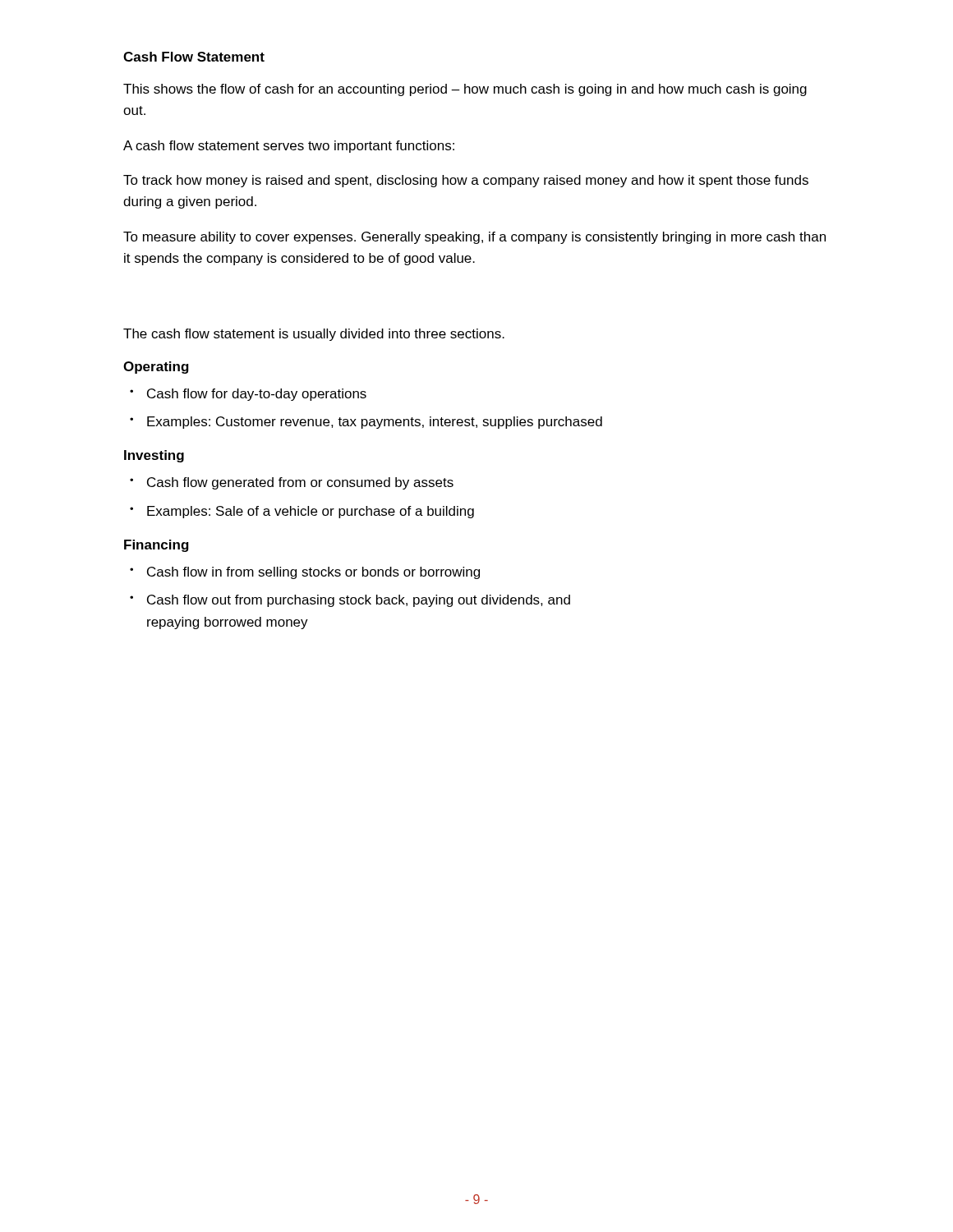This screenshot has height=1232, width=953.
Task: Navigate to the passage starting "Examples: Sale of a"
Action: [310, 511]
